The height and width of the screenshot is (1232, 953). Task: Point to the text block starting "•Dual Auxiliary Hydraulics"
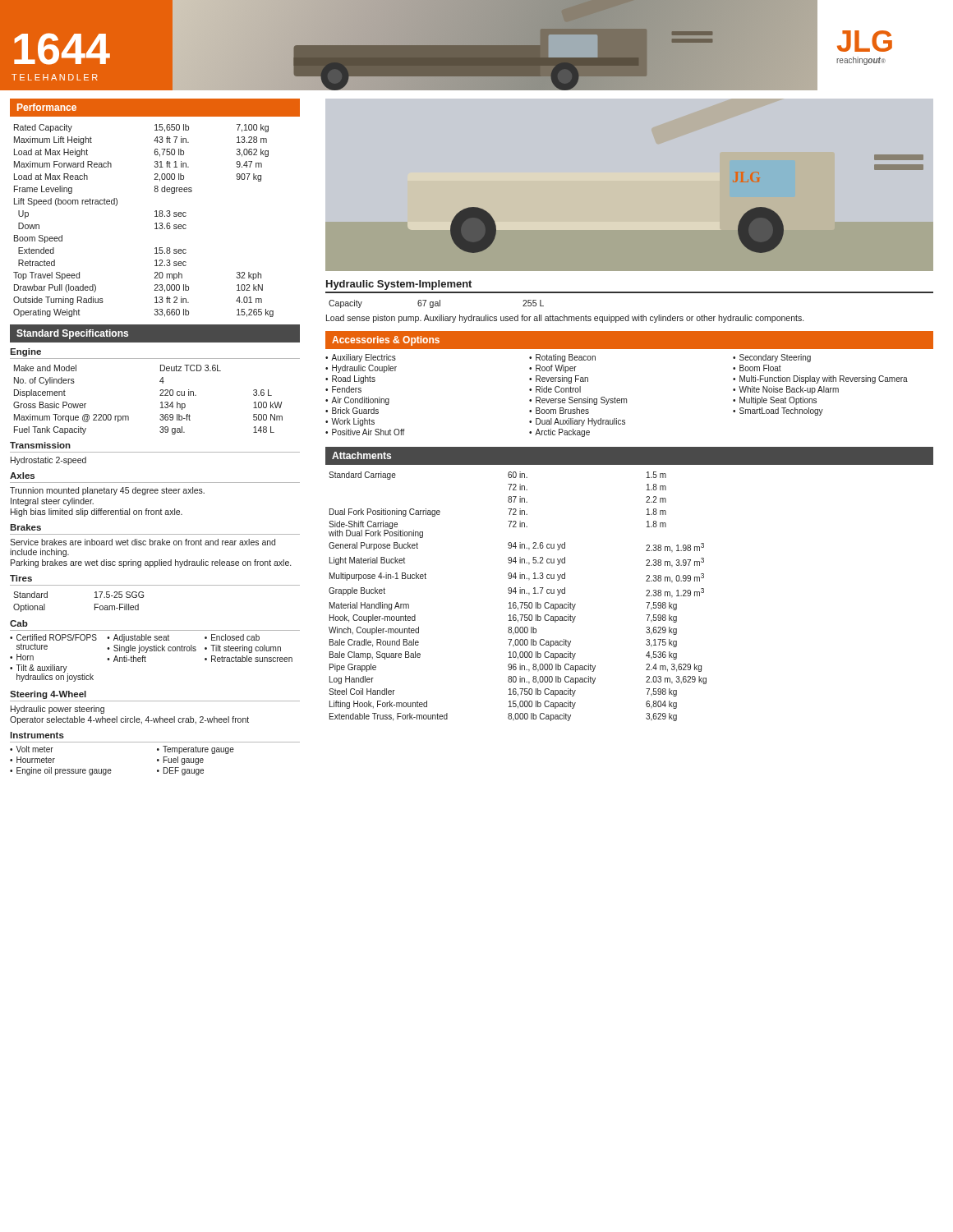(x=577, y=422)
